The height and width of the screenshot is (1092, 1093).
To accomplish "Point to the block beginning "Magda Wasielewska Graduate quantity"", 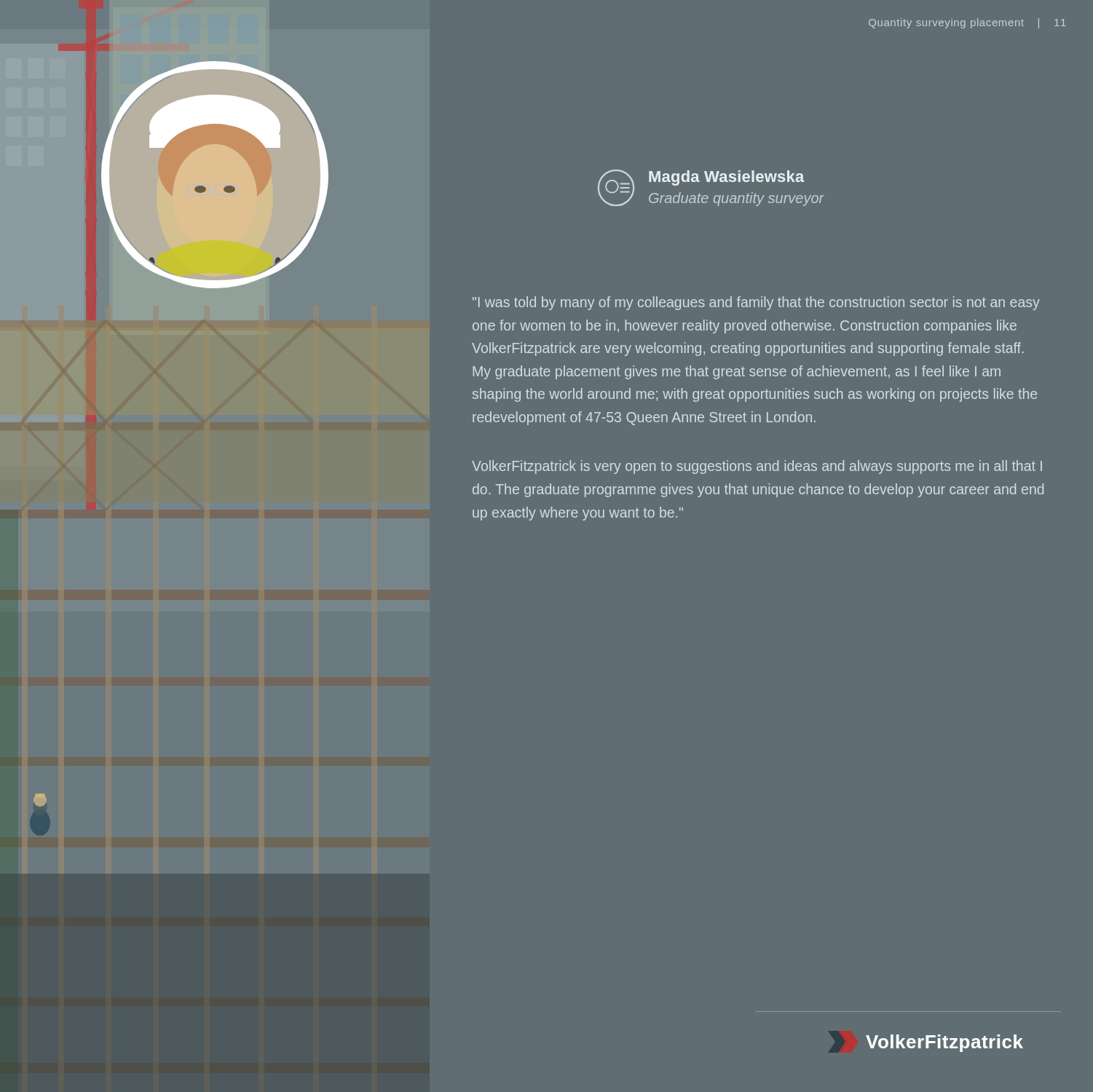I will point(710,187).
